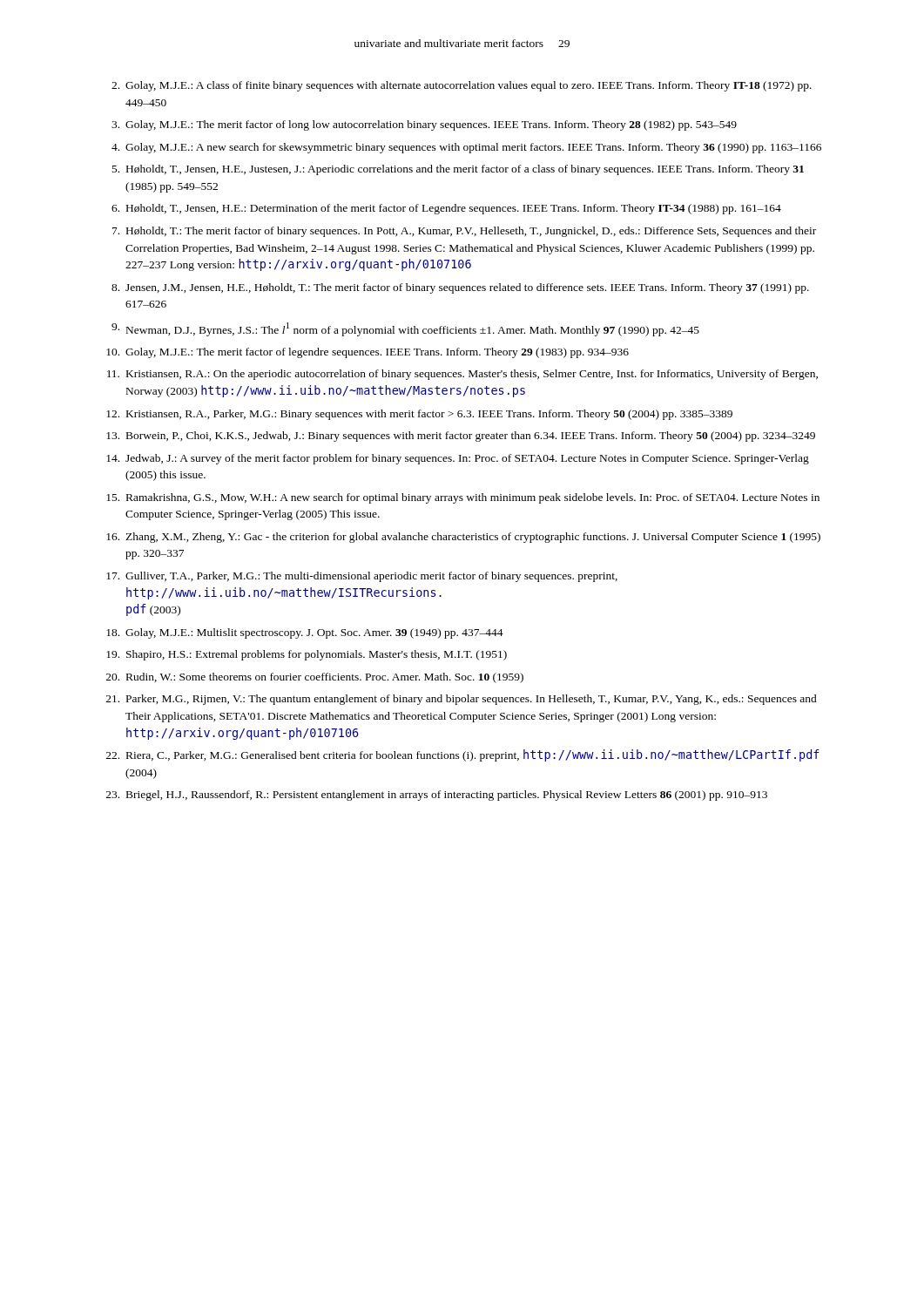924x1307 pixels.
Task: Point to the text starting "21. Parker, M.G., Rijmen, V.:"
Action: [x=462, y=716]
